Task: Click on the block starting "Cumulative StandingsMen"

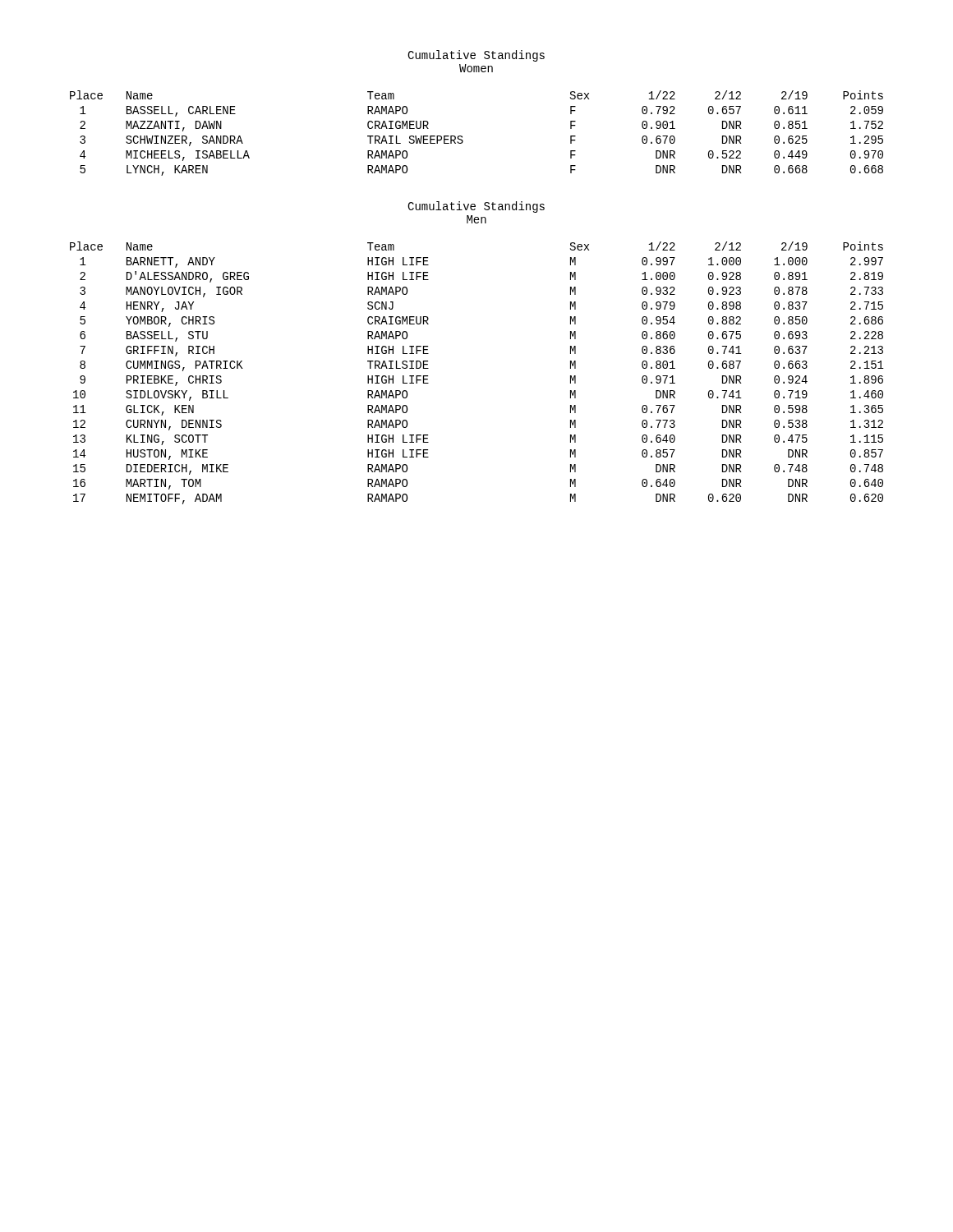Action: (x=476, y=214)
